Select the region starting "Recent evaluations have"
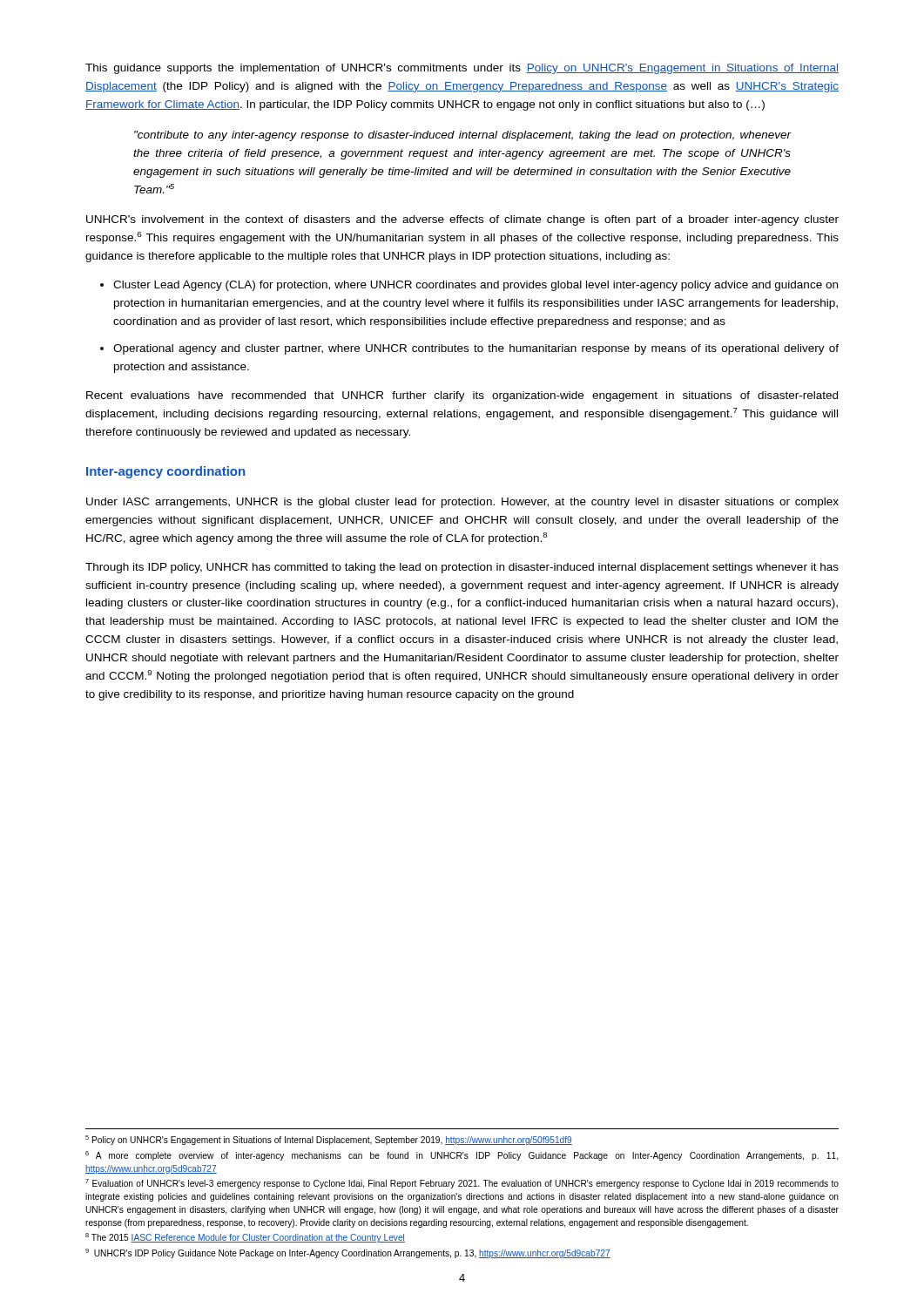Screen dimensions: 1307x924 pyautogui.click(x=462, y=414)
